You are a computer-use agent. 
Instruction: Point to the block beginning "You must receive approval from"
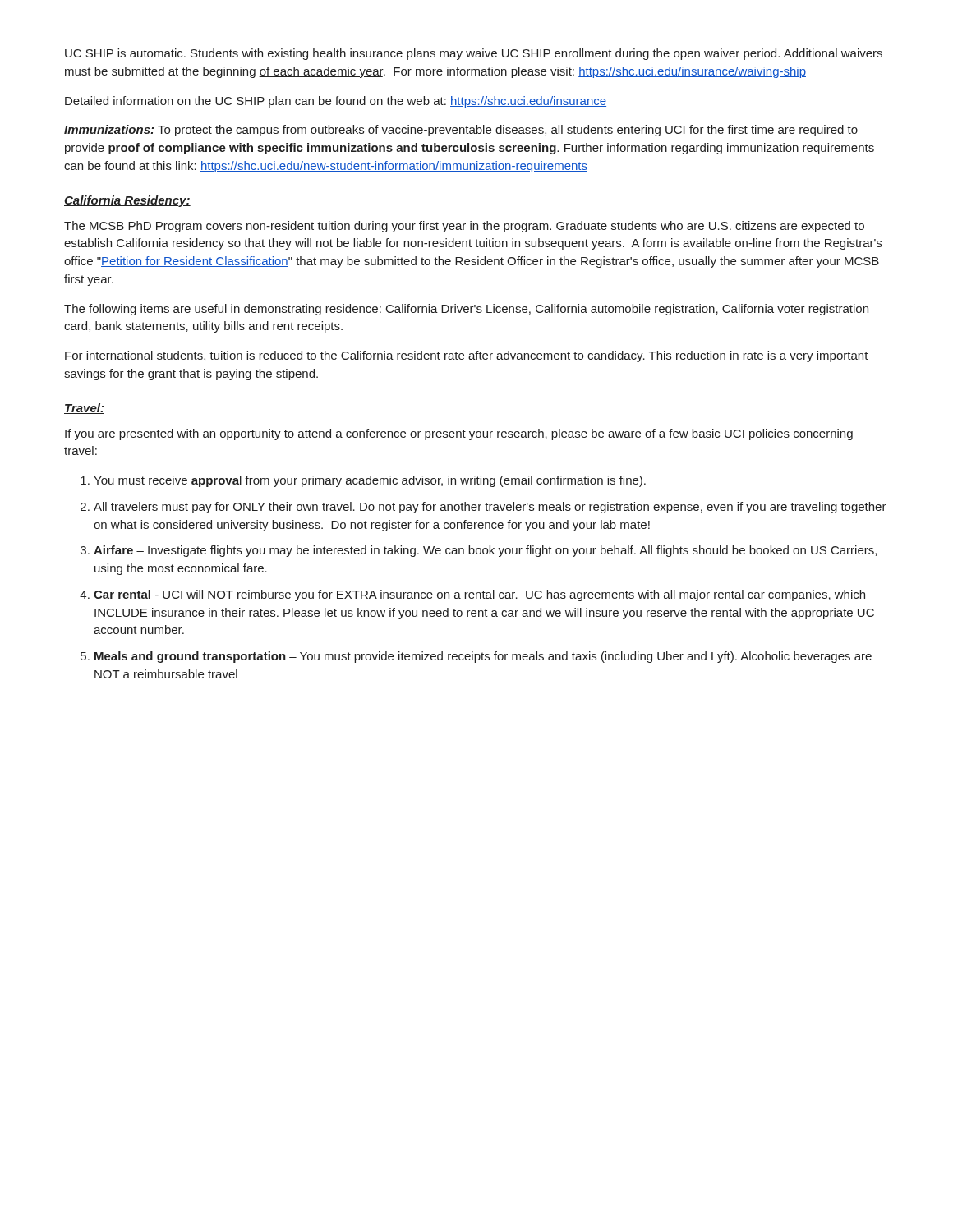(363, 481)
